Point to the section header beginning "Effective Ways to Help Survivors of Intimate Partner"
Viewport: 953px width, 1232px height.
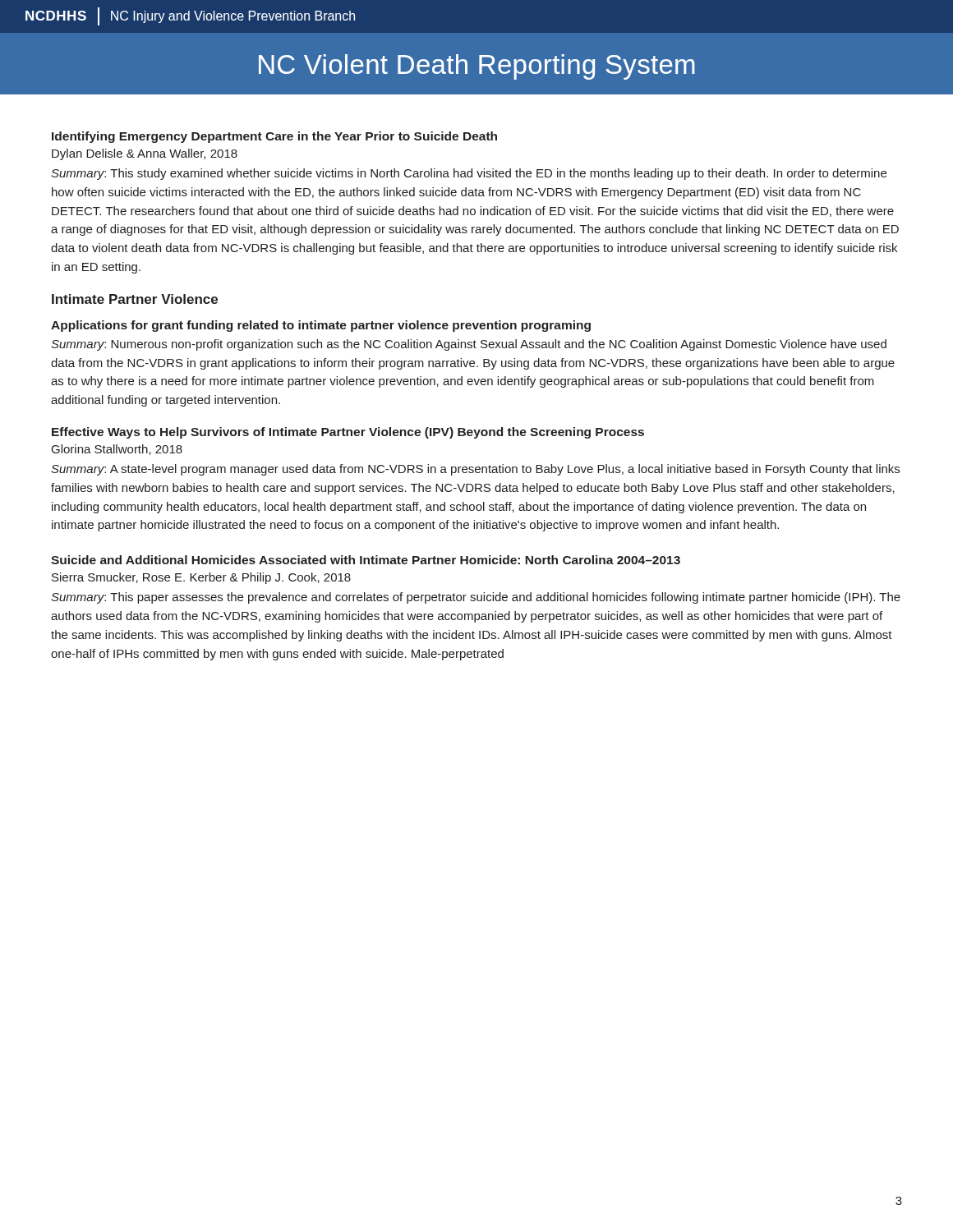point(348,432)
